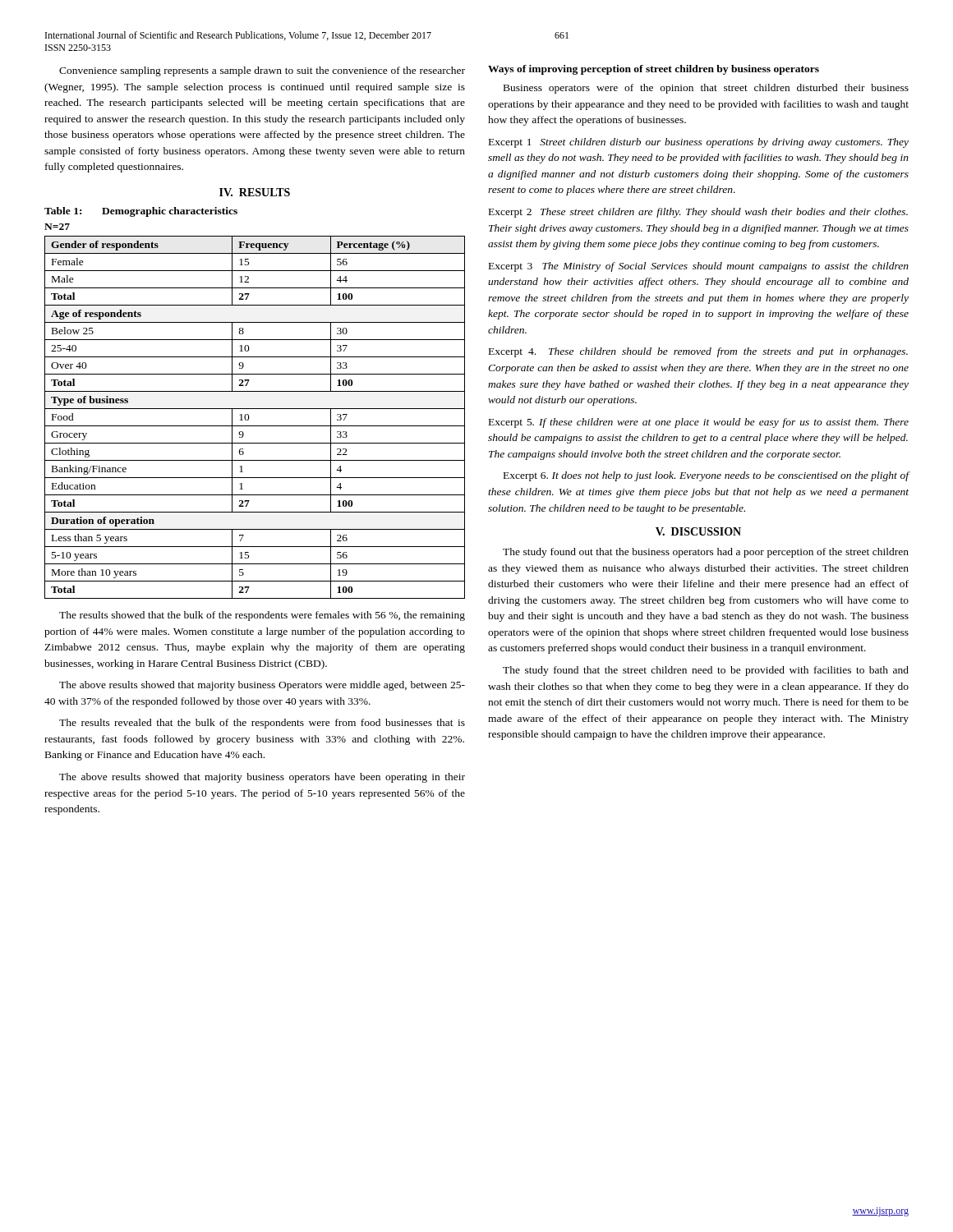Screen dimensions: 1232x953
Task: Point to the text starting "Table 1: Demographic characteristics"
Action: (x=141, y=211)
